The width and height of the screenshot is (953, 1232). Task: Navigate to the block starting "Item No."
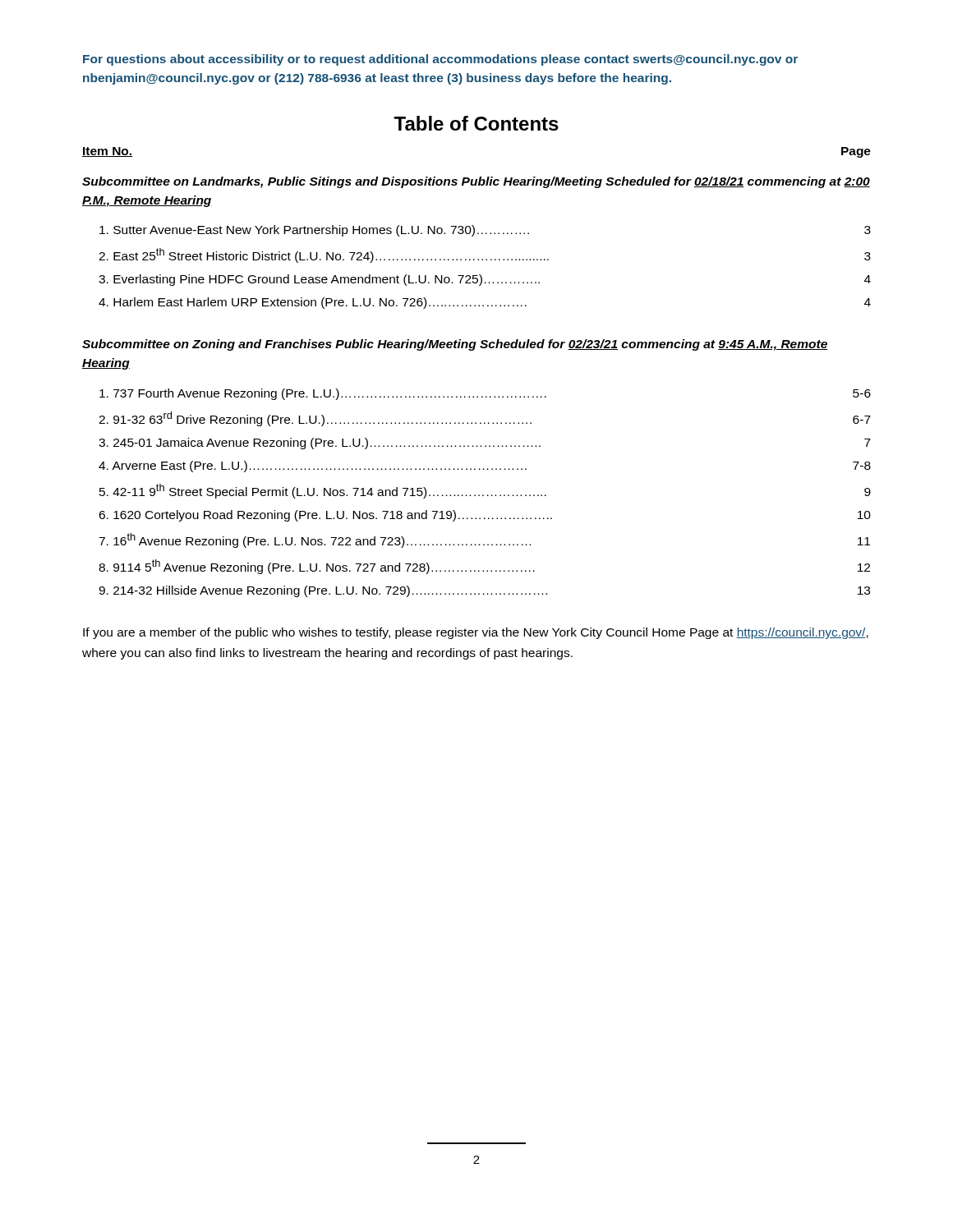tap(107, 150)
